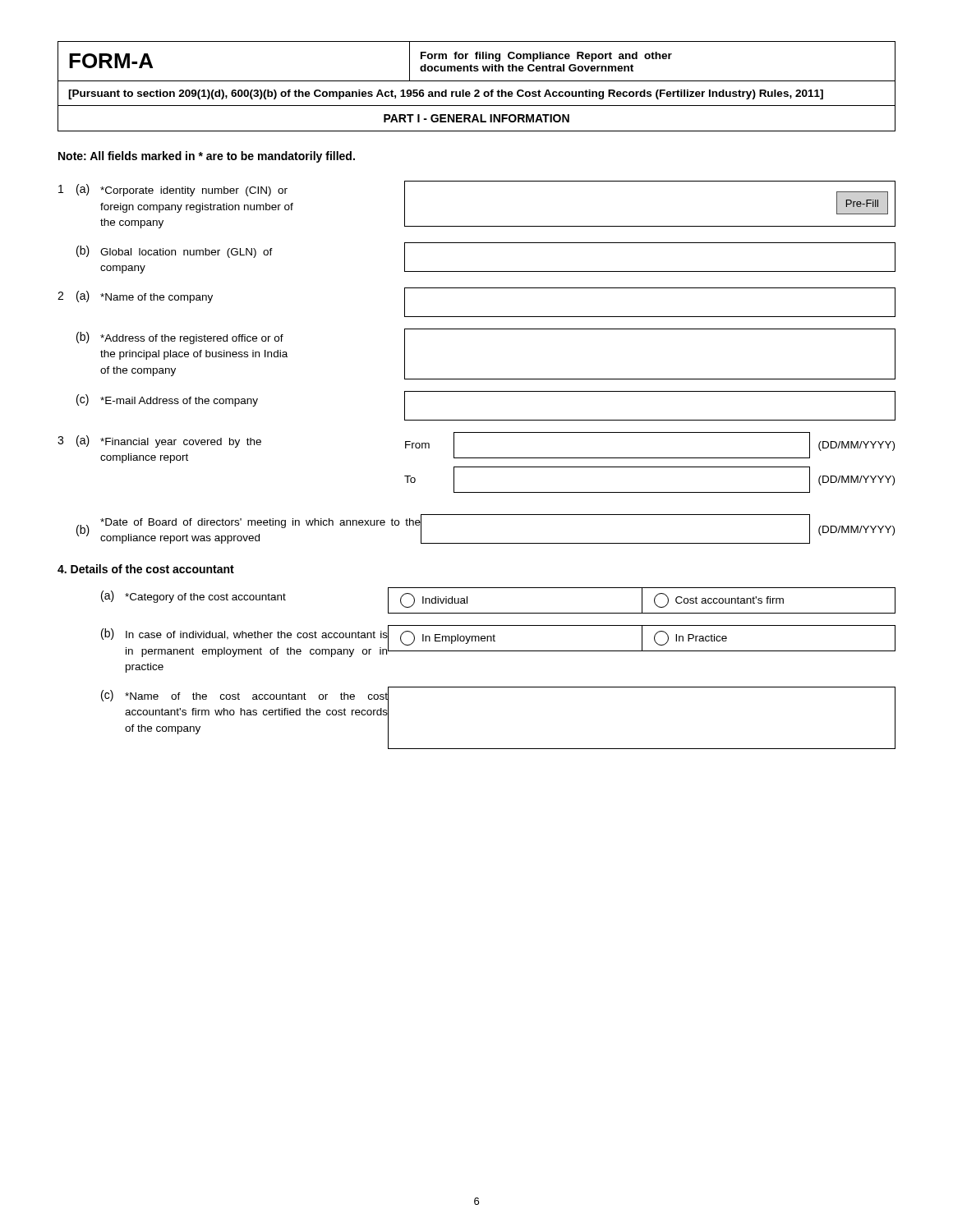The image size is (953, 1232).
Task: Select the block starting "2 (a) *Name of"
Action: [x=476, y=302]
